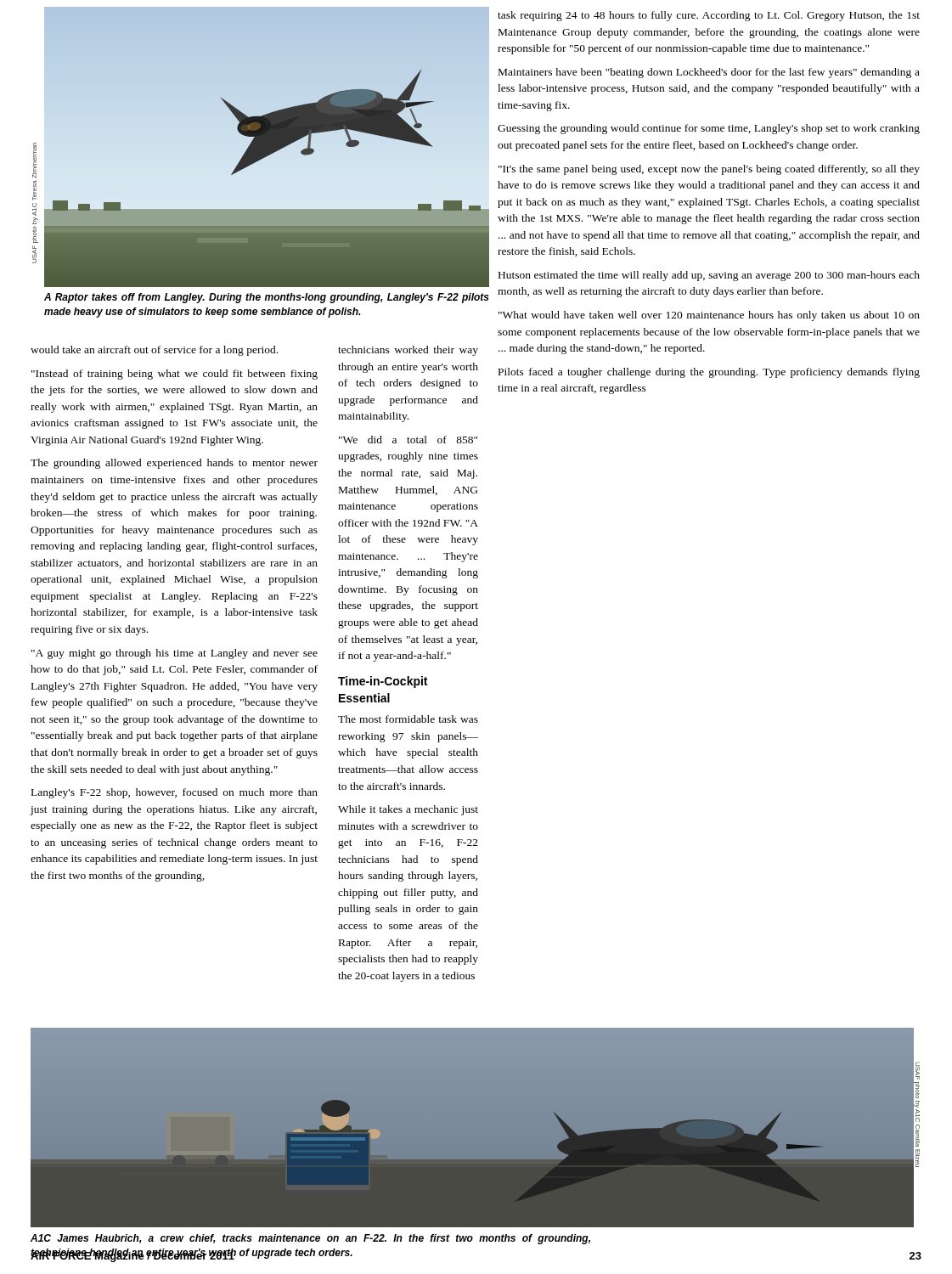This screenshot has height=1274, width=952.
Task: Locate the text starting ""It's the same panel being used,"
Action: point(709,210)
